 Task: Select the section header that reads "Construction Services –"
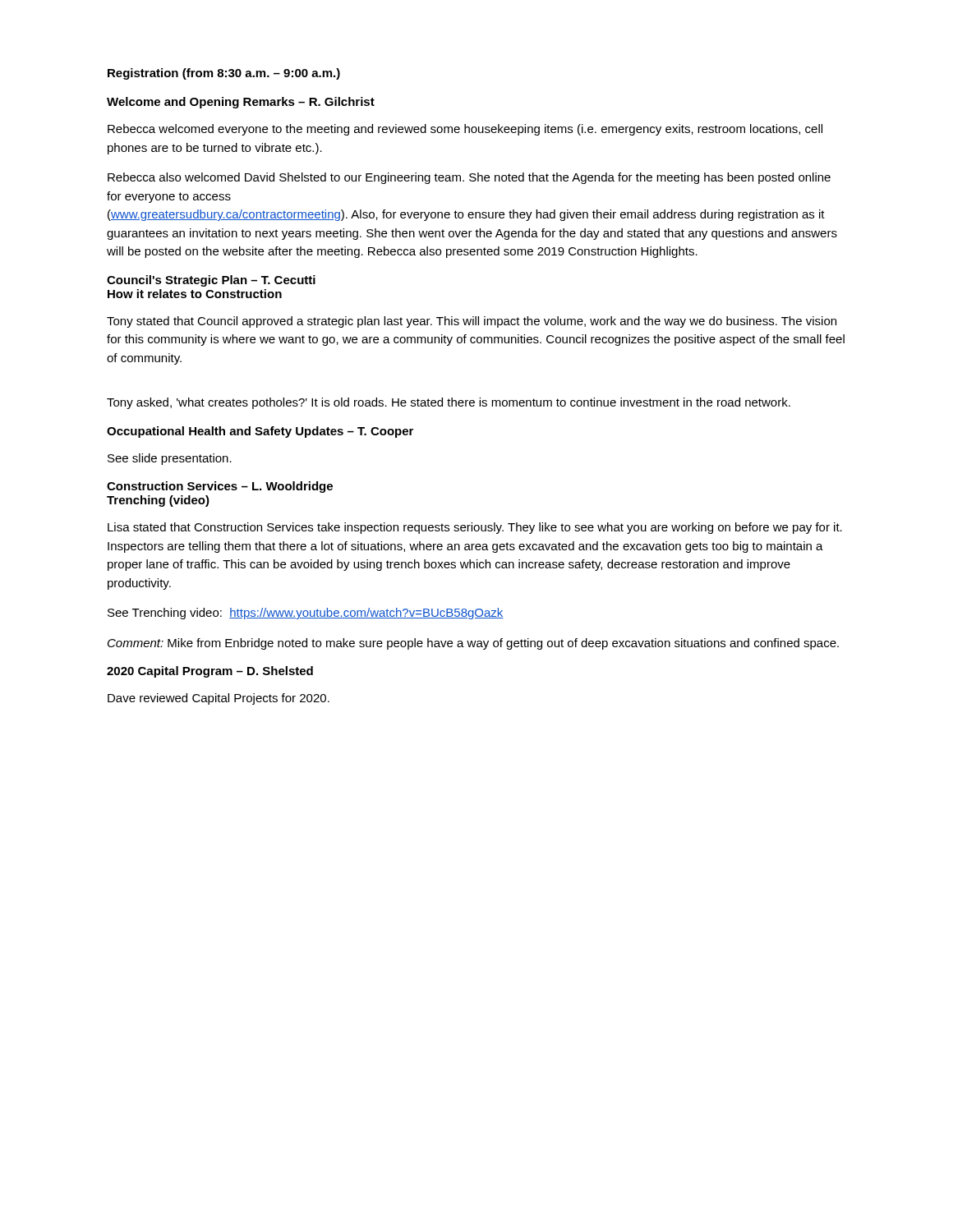pyautogui.click(x=220, y=493)
